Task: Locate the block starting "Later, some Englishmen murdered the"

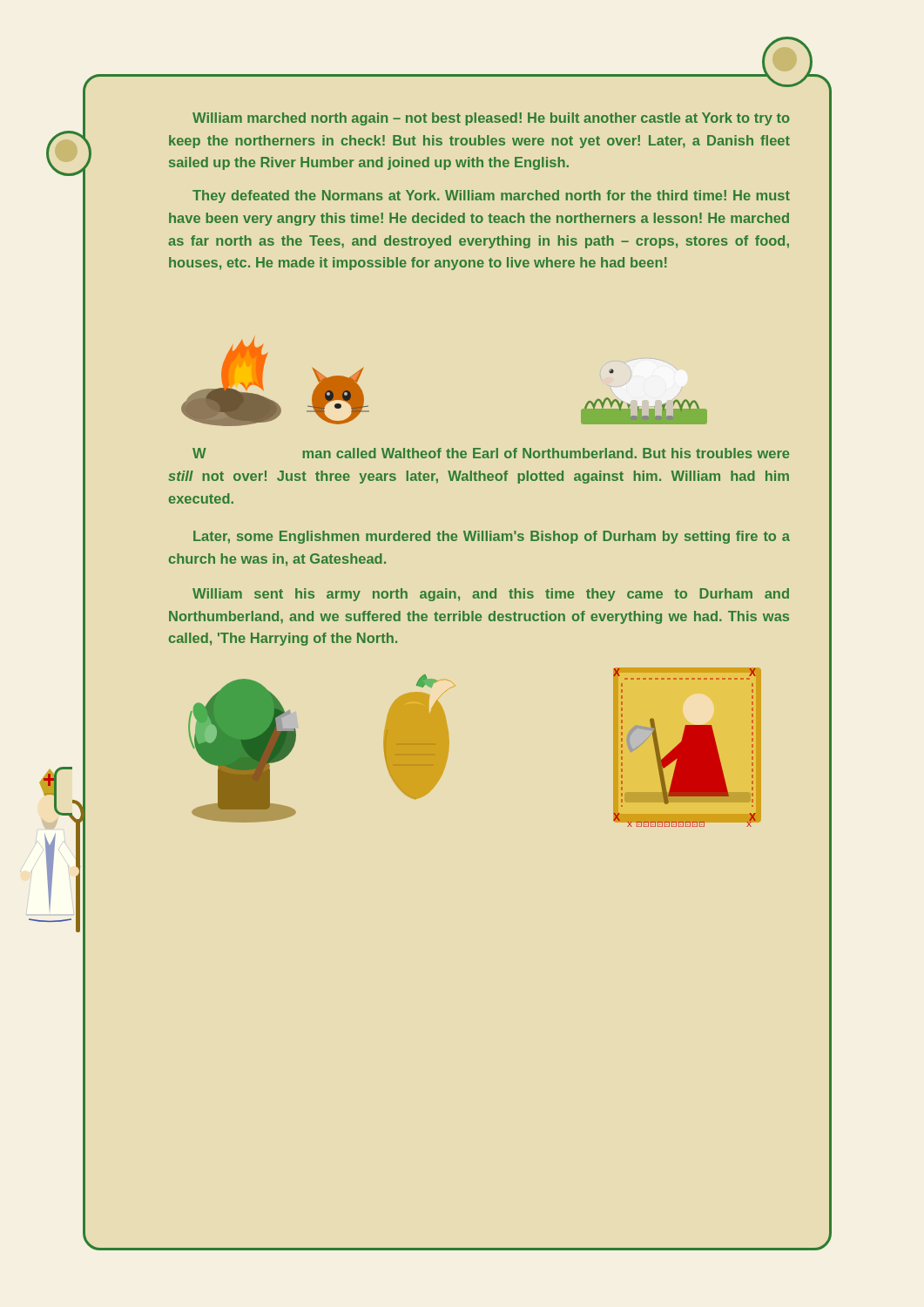Action: (479, 548)
